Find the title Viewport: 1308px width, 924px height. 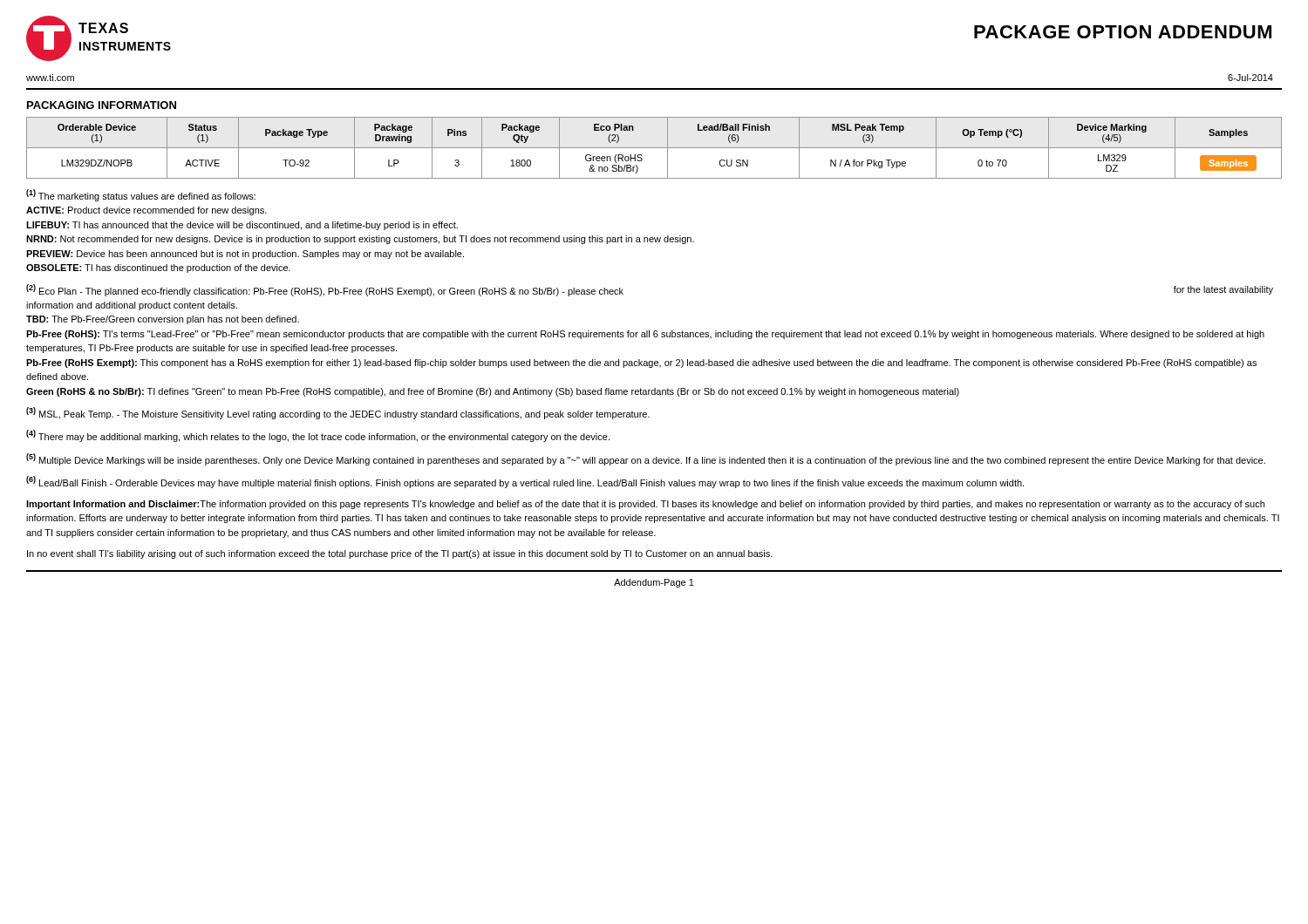point(1123,32)
